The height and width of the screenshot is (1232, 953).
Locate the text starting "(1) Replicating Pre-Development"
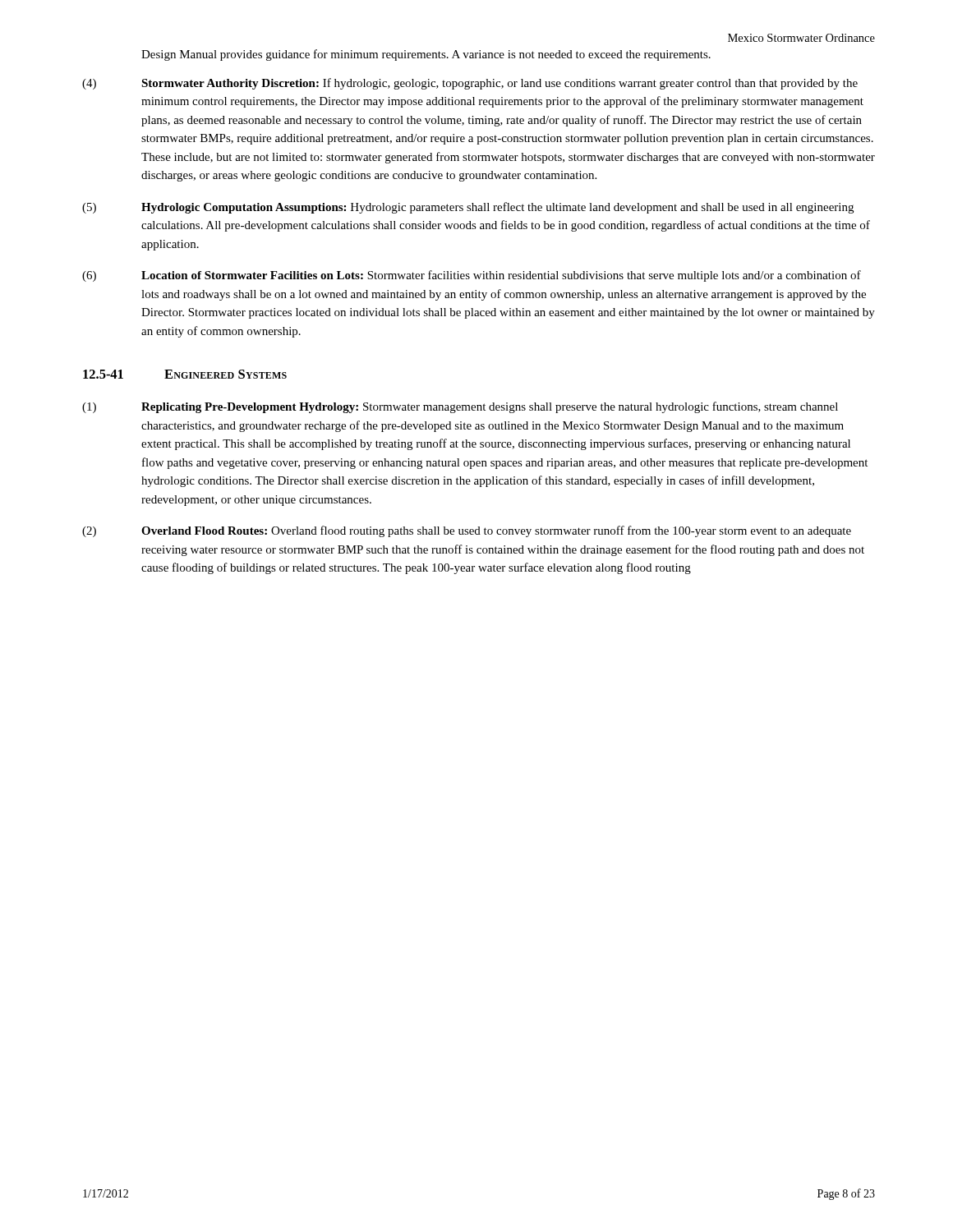click(x=479, y=453)
